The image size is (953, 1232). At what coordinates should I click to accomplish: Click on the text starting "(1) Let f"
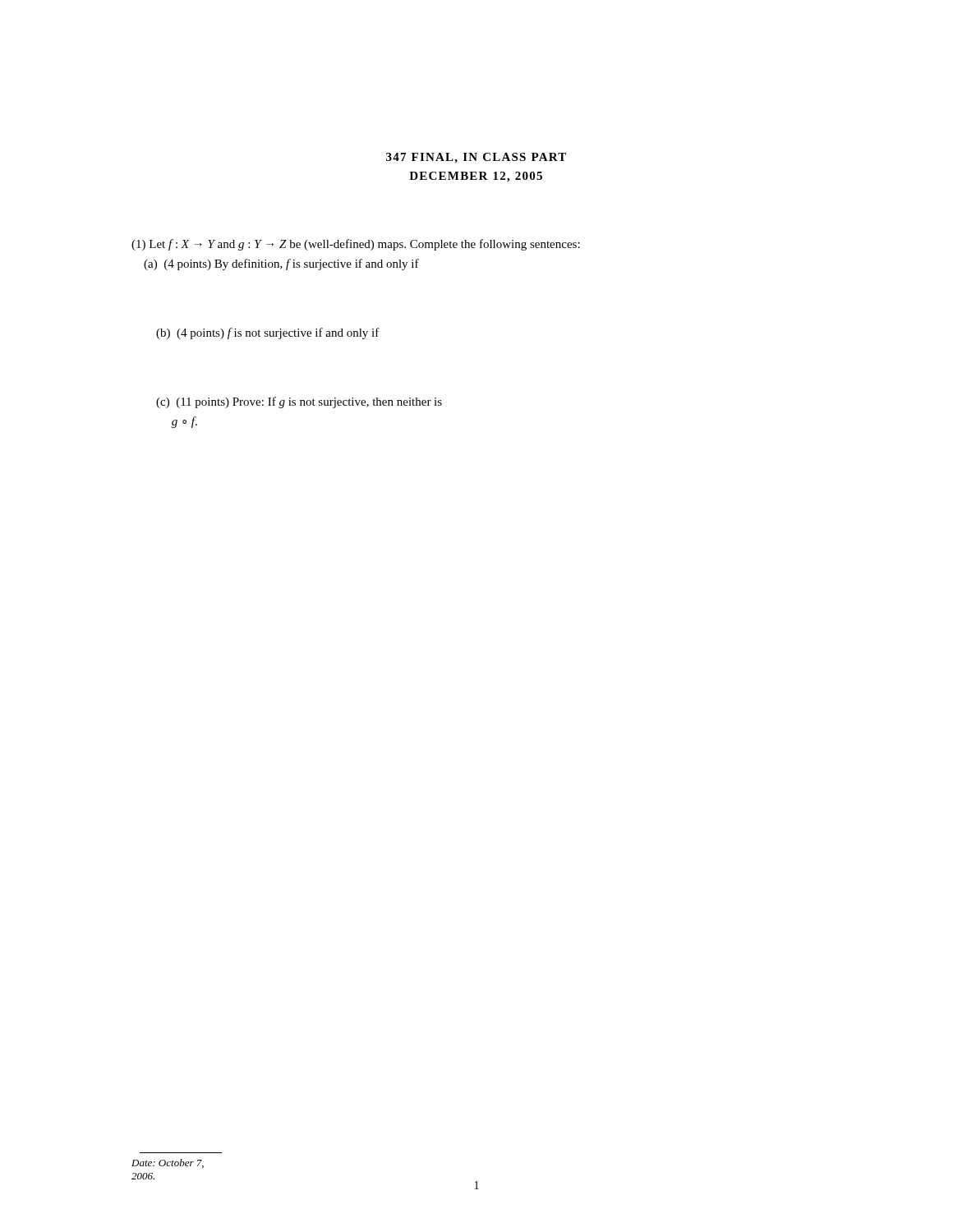pos(356,254)
